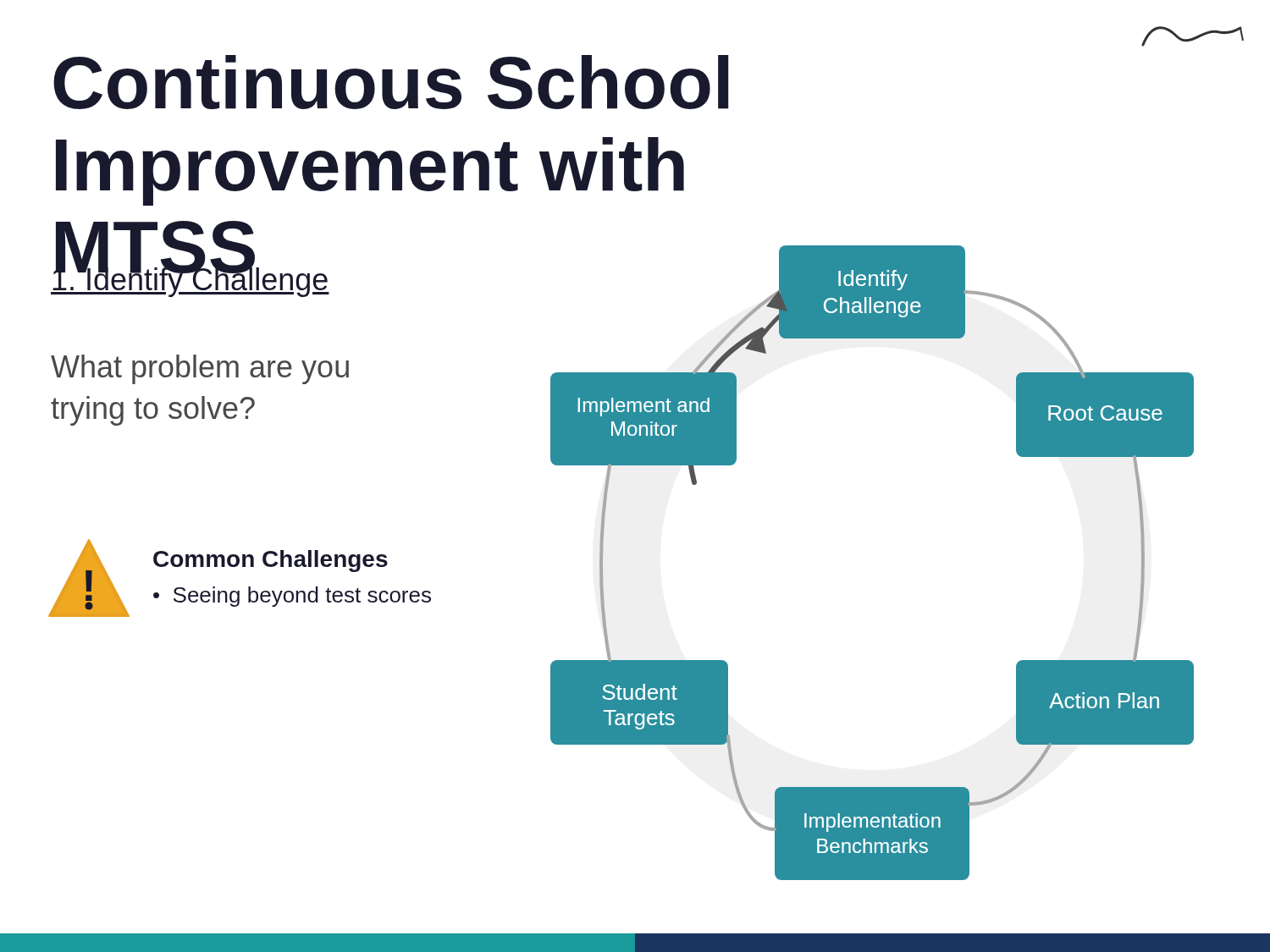Click on the flowchart
The width and height of the screenshot is (1270, 952).
pyautogui.click(x=872, y=558)
